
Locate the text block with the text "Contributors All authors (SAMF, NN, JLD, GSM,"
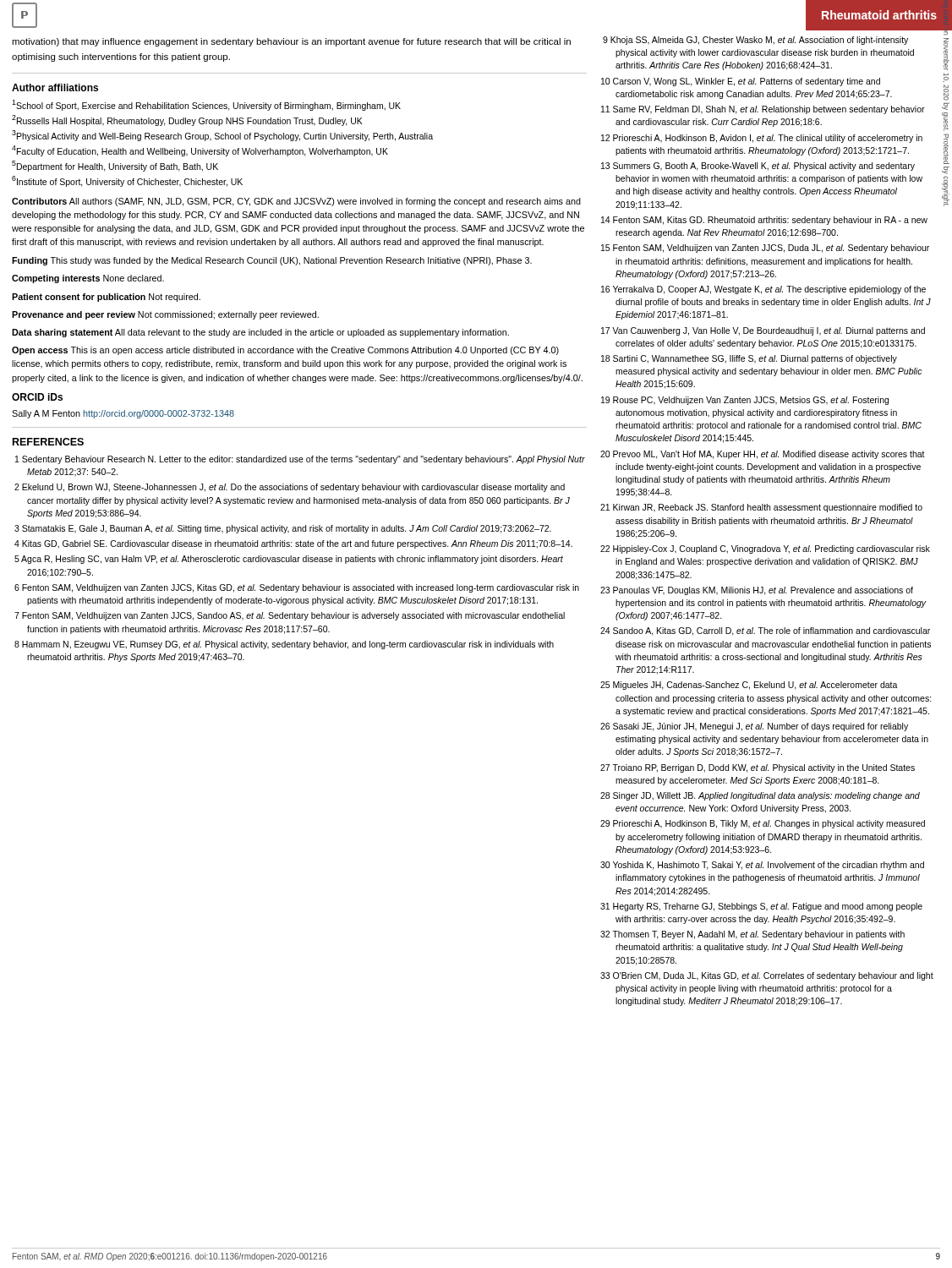[x=298, y=221]
